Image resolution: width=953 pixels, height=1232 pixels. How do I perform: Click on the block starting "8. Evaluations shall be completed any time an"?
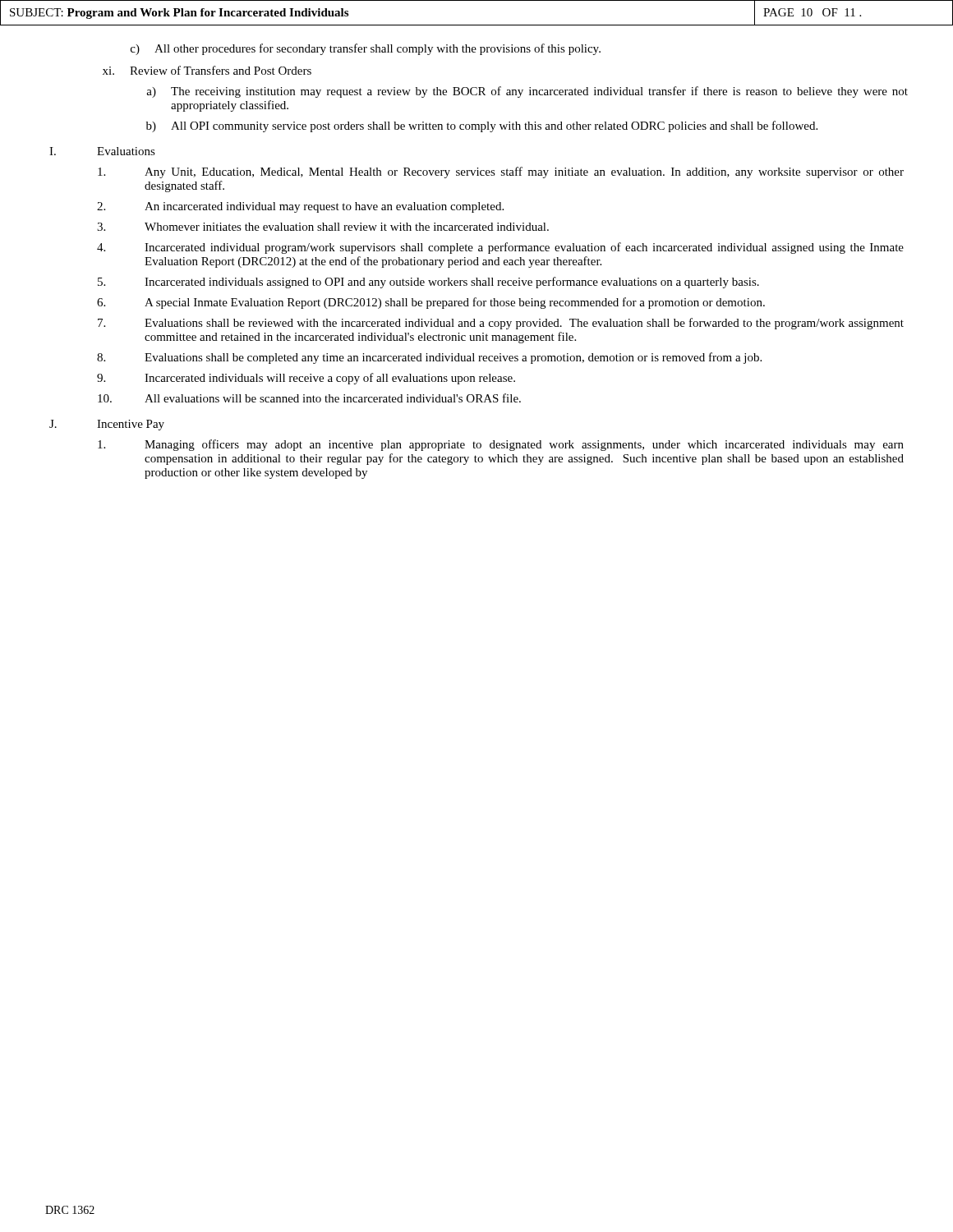click(479, 358)
